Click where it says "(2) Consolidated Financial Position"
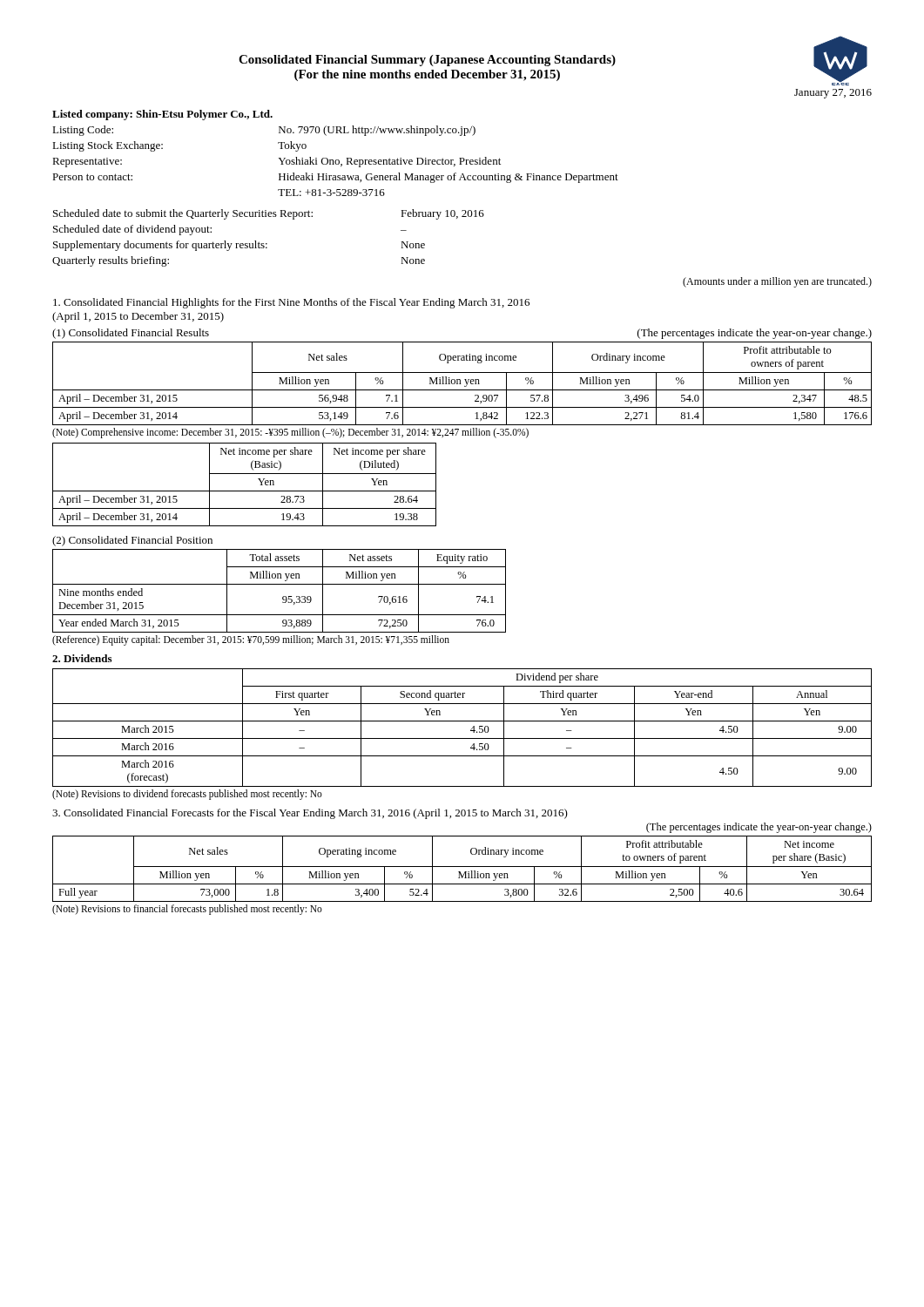The width and height of the screenshot is (924, 1307). coord(133,540)
